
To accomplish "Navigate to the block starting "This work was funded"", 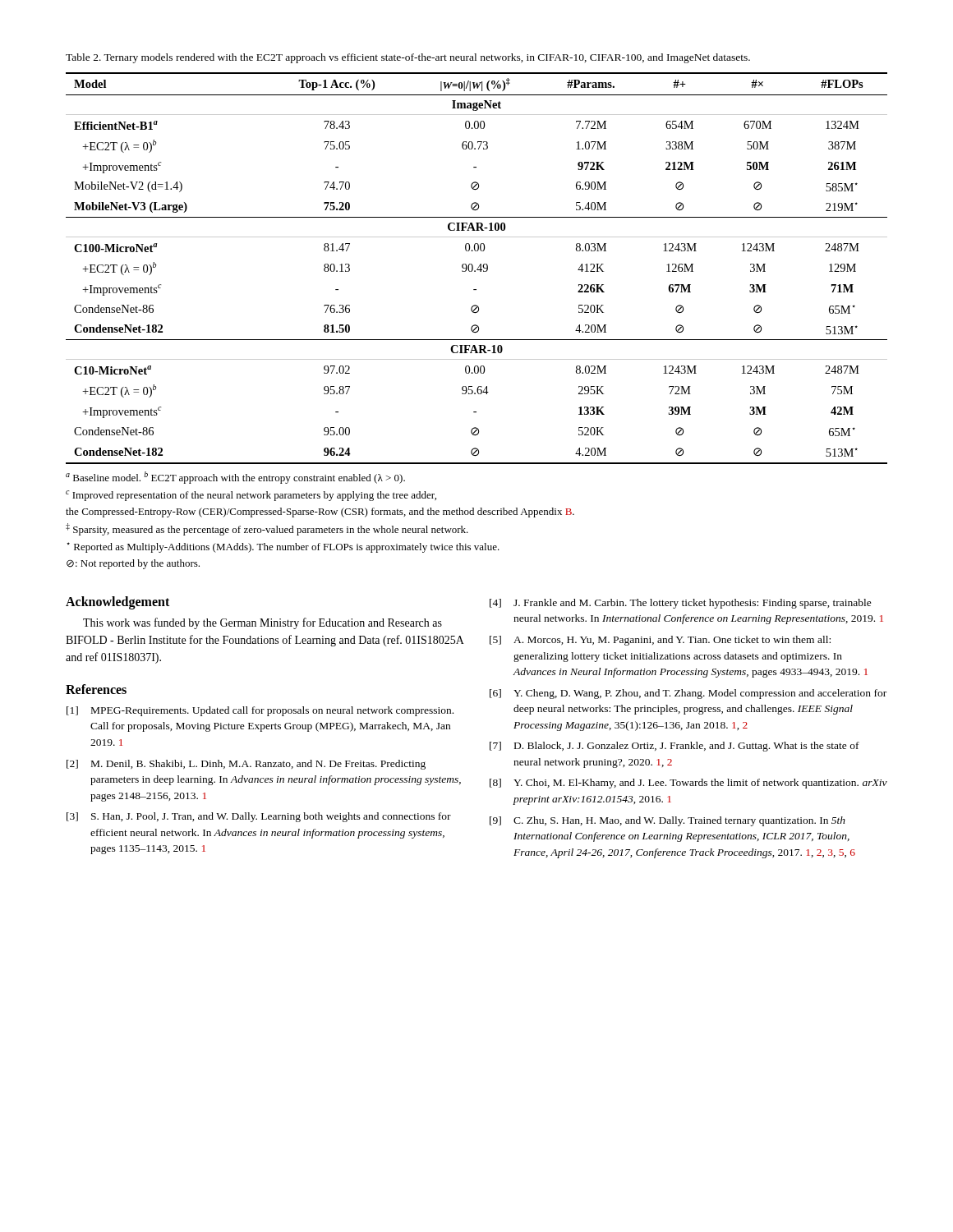I will 265,640.
